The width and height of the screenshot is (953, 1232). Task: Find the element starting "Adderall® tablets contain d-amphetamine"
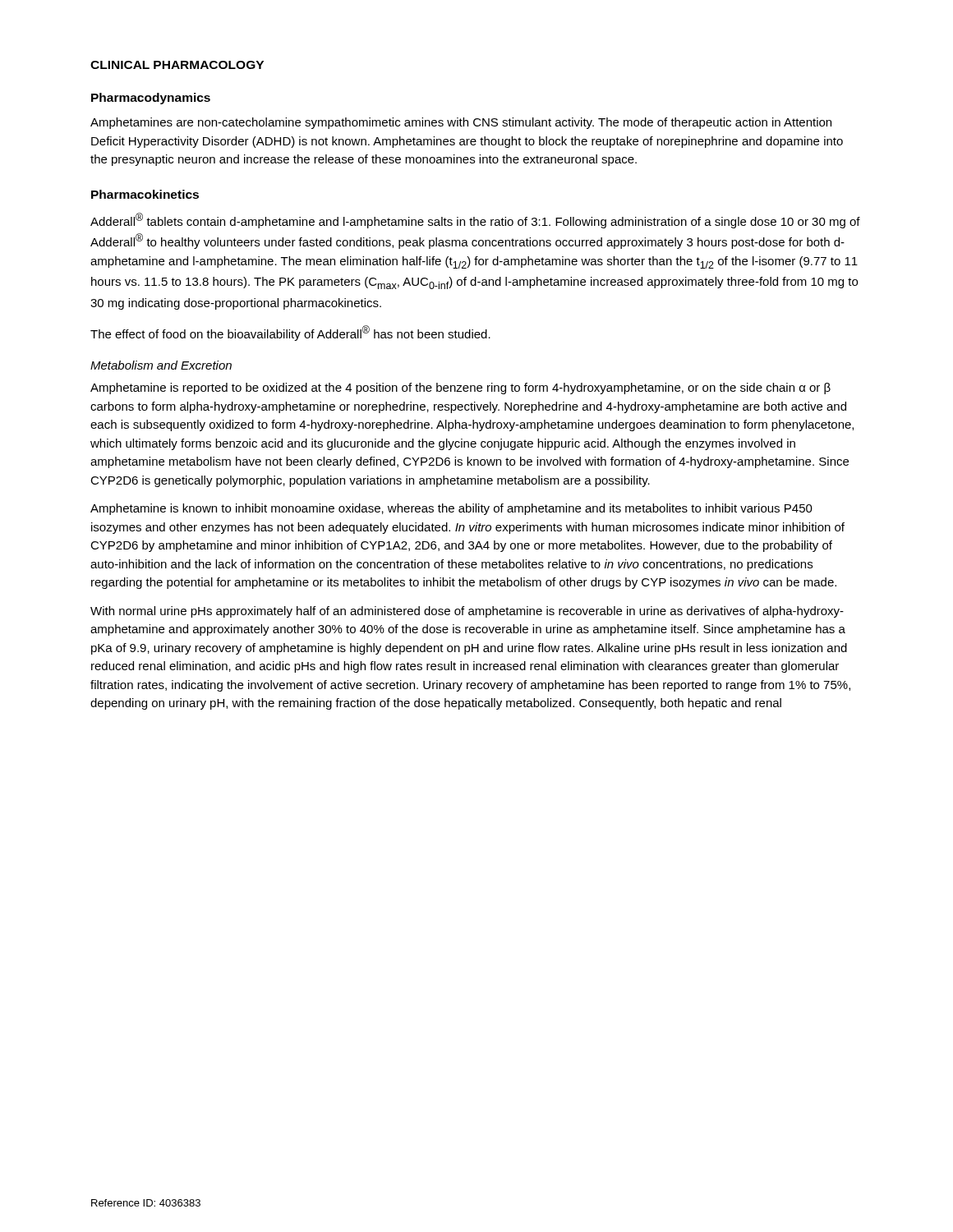tap(476, 261)
